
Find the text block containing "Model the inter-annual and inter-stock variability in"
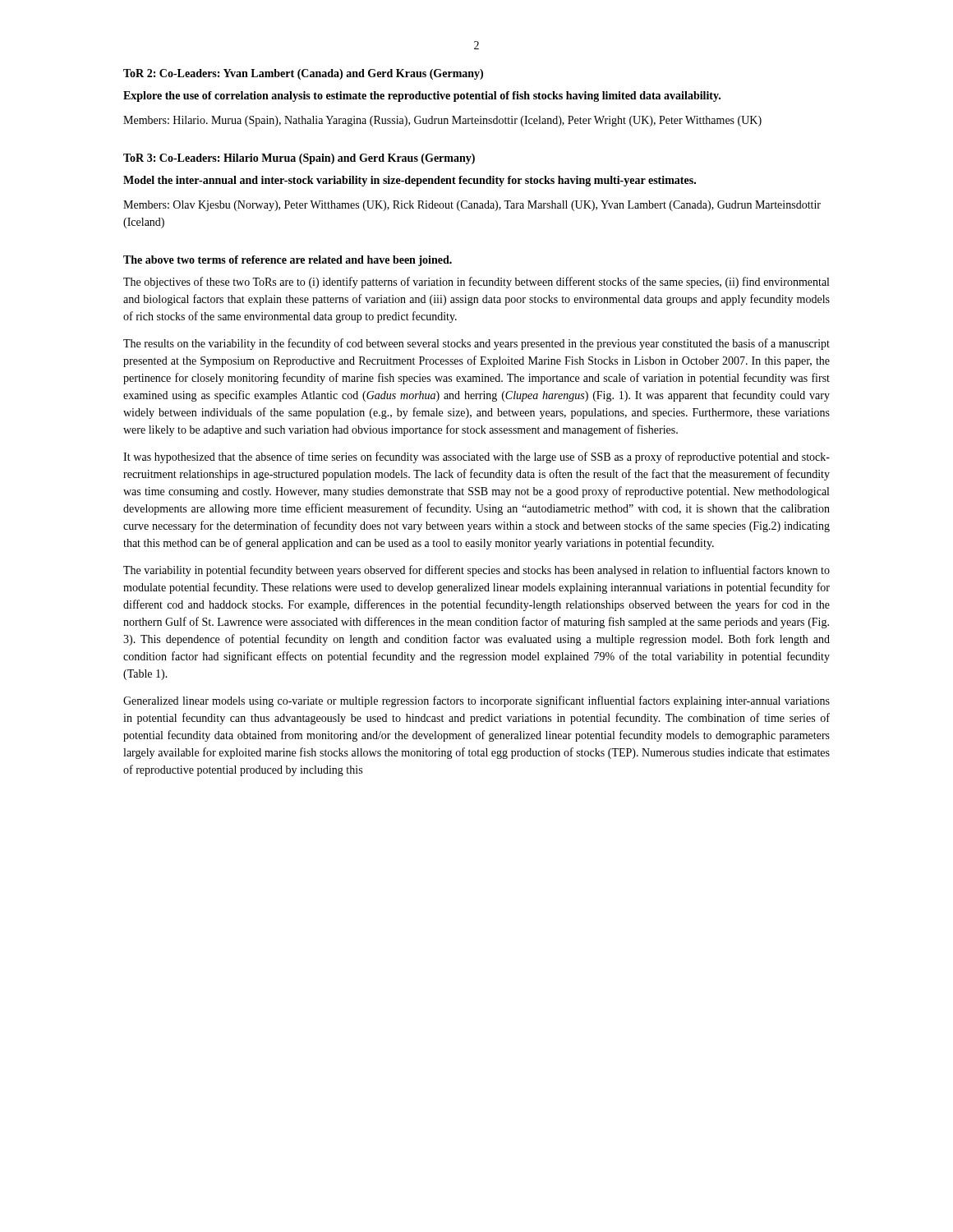pos(410,180)
